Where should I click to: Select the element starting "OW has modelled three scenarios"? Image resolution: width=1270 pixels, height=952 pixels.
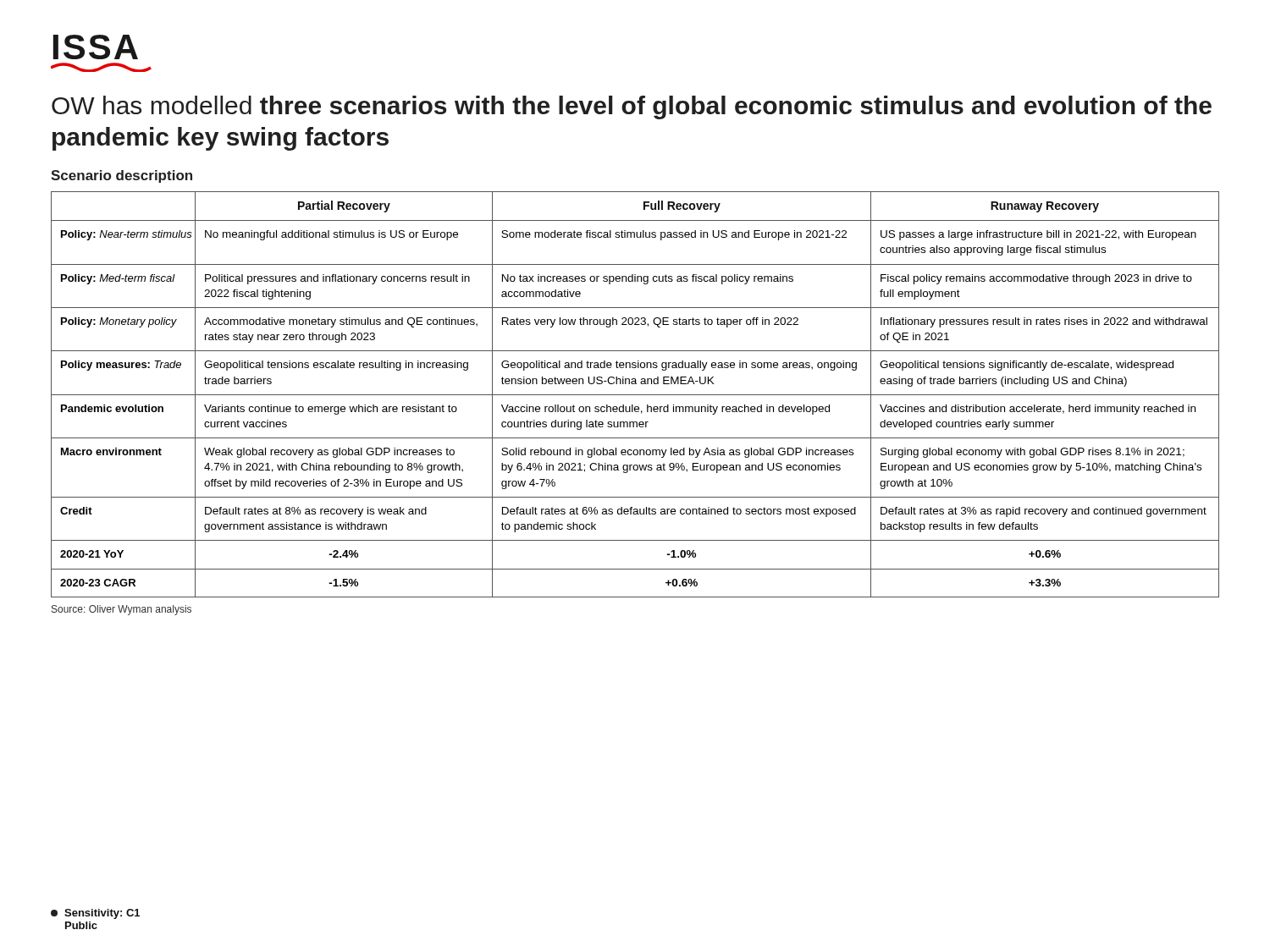pos(632,121)
